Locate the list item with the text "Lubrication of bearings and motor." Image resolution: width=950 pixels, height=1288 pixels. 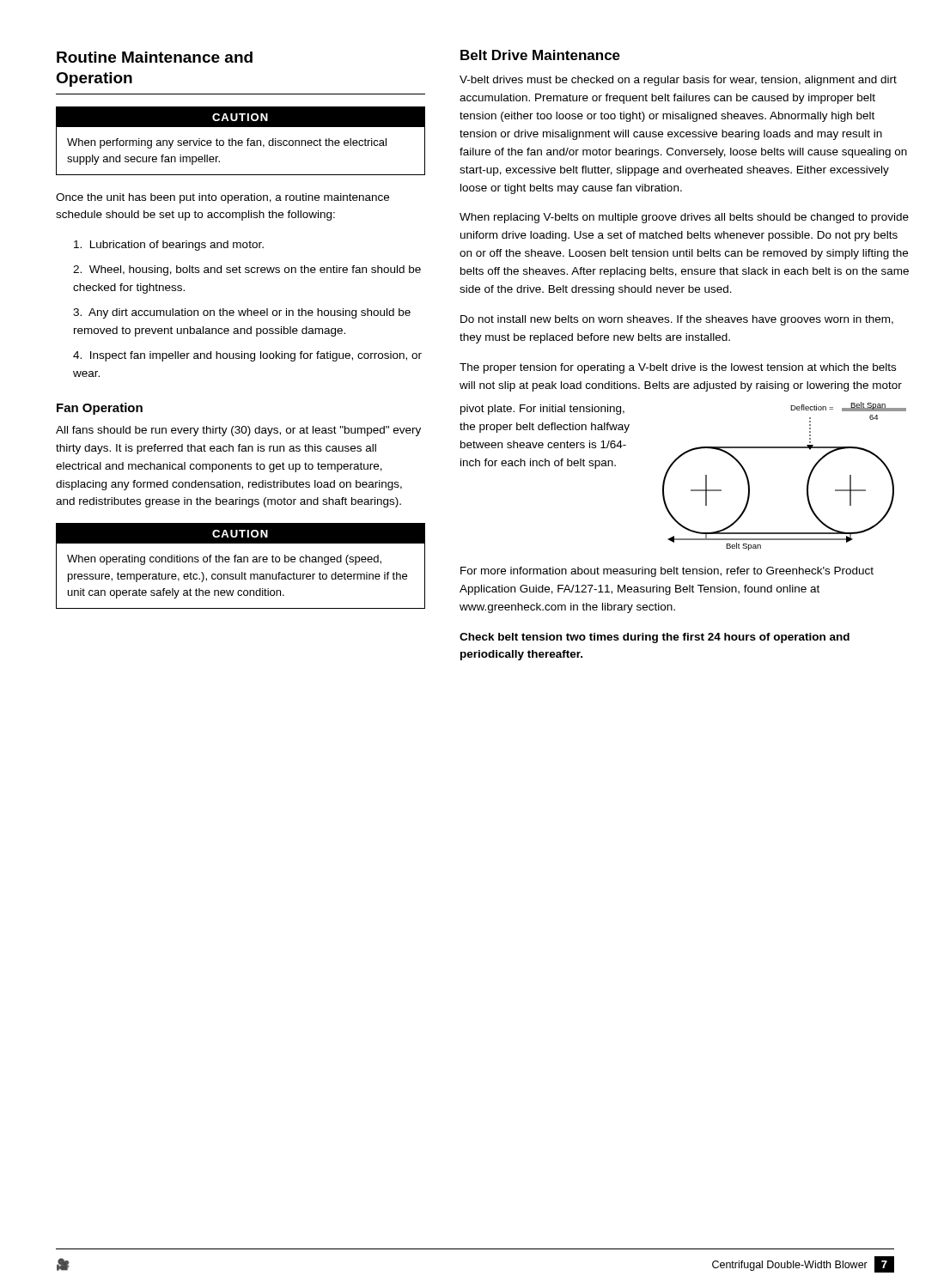[x=169, y=245]
